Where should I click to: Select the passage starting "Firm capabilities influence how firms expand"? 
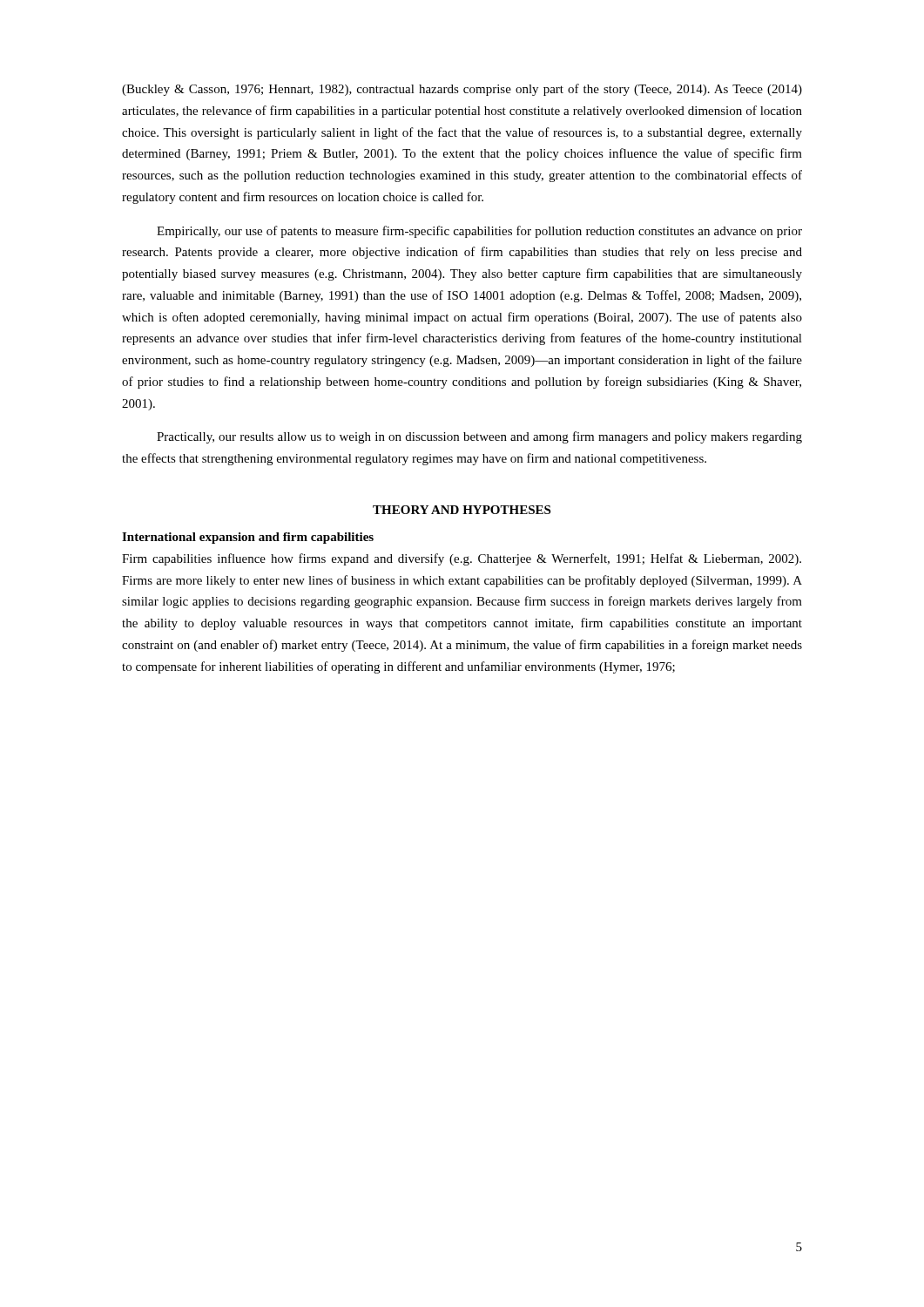pyautogui.click(x=462, y=612)
